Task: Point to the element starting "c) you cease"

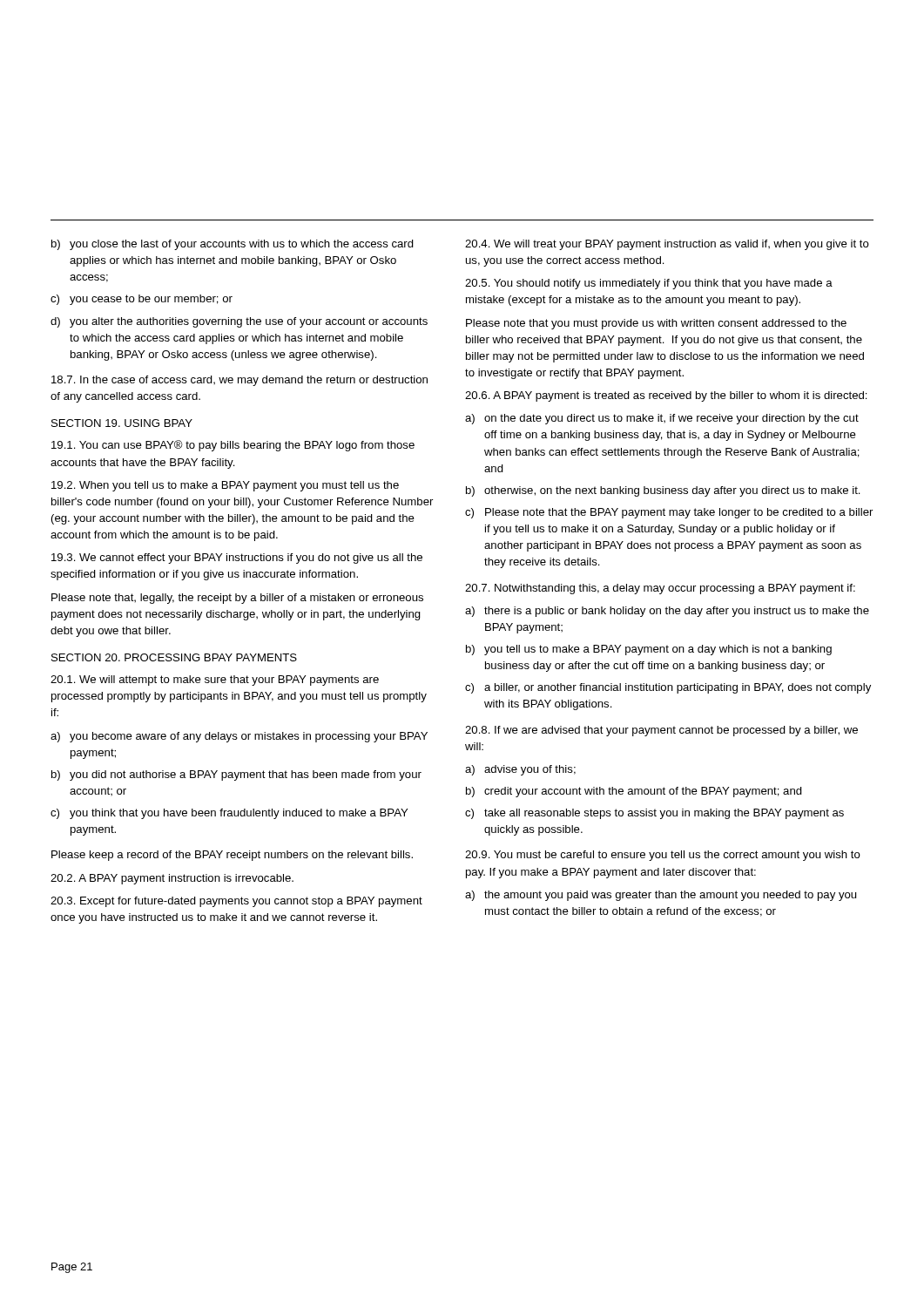Action: (242, 299)
